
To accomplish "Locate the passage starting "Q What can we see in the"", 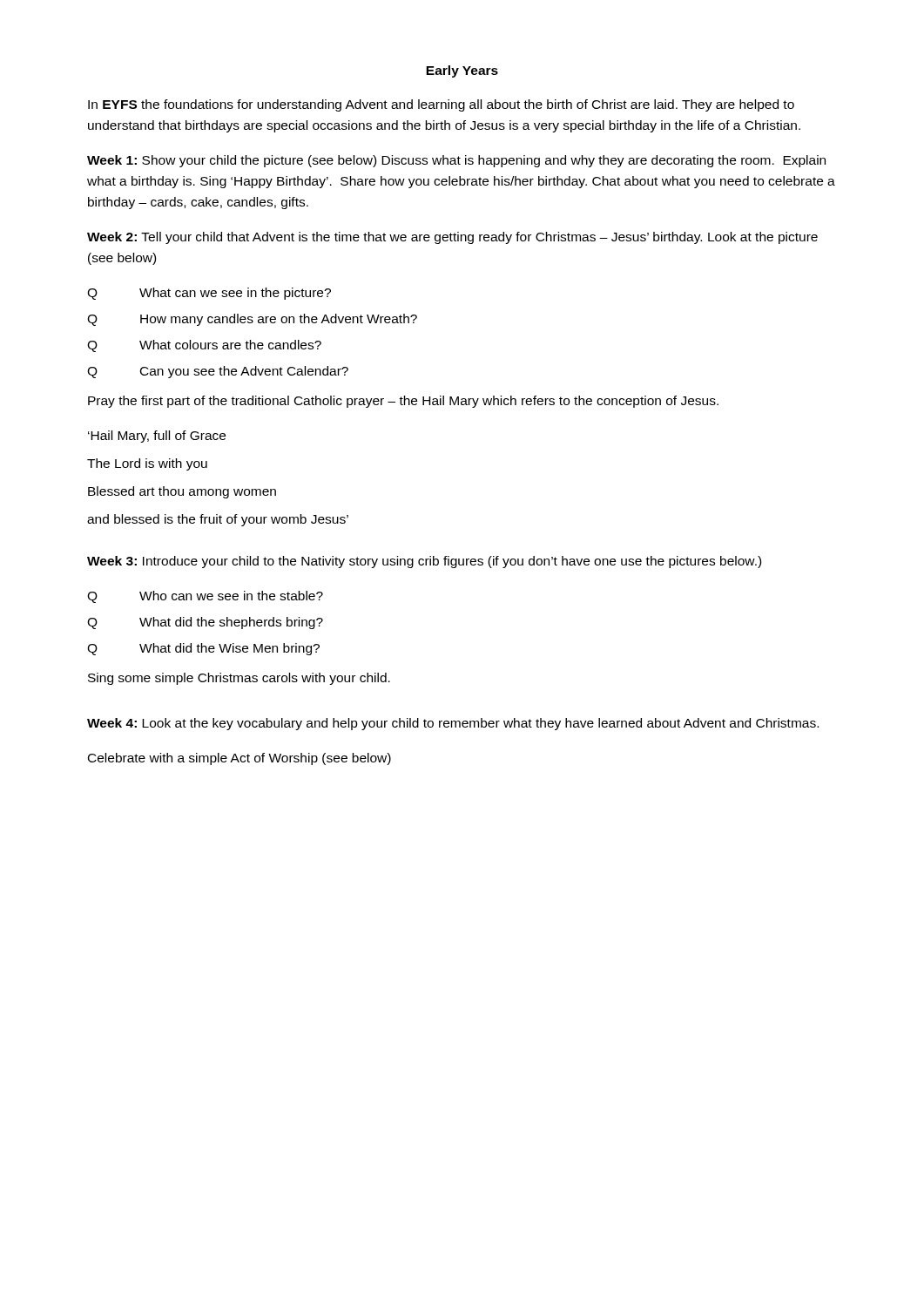I will point(209,294).
